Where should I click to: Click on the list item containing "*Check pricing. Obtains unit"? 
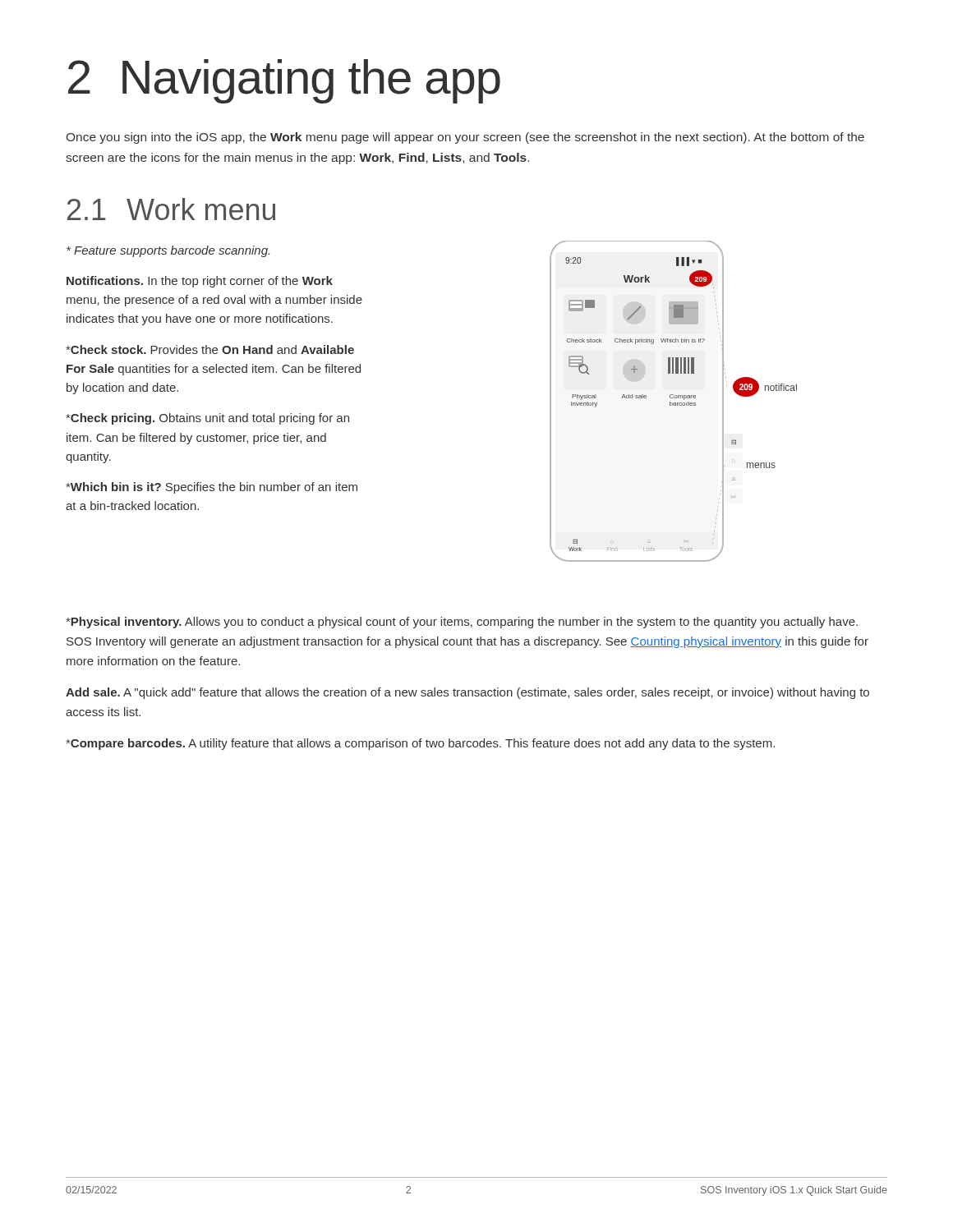pyautogui.click(x=208, y=437)
